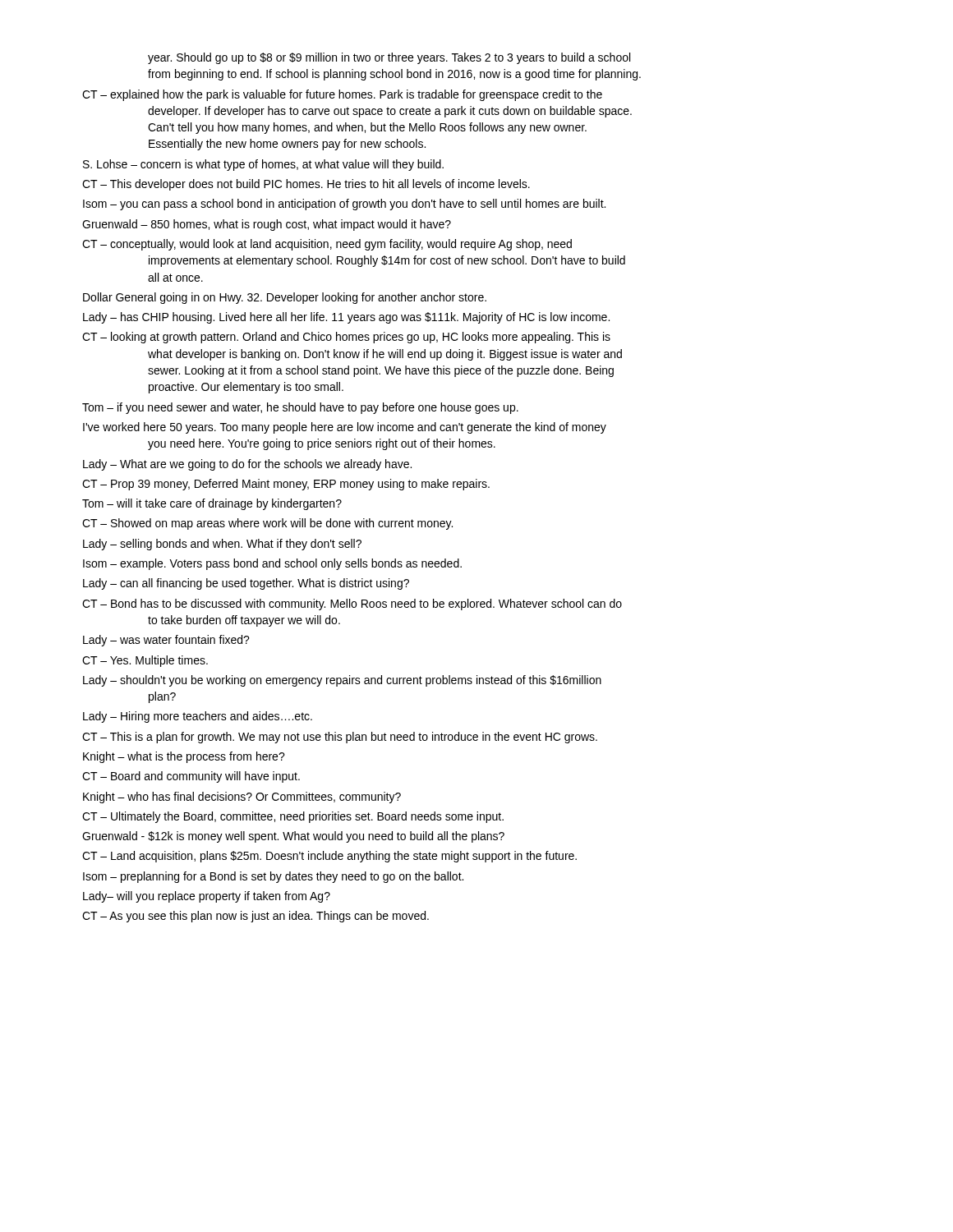Image resolution: width=953 pixels, height=1232 pixels.
Task: Locate the text block starting "Dollar General going in on Hwy. 32."
Action: click(x=285, y=297)
